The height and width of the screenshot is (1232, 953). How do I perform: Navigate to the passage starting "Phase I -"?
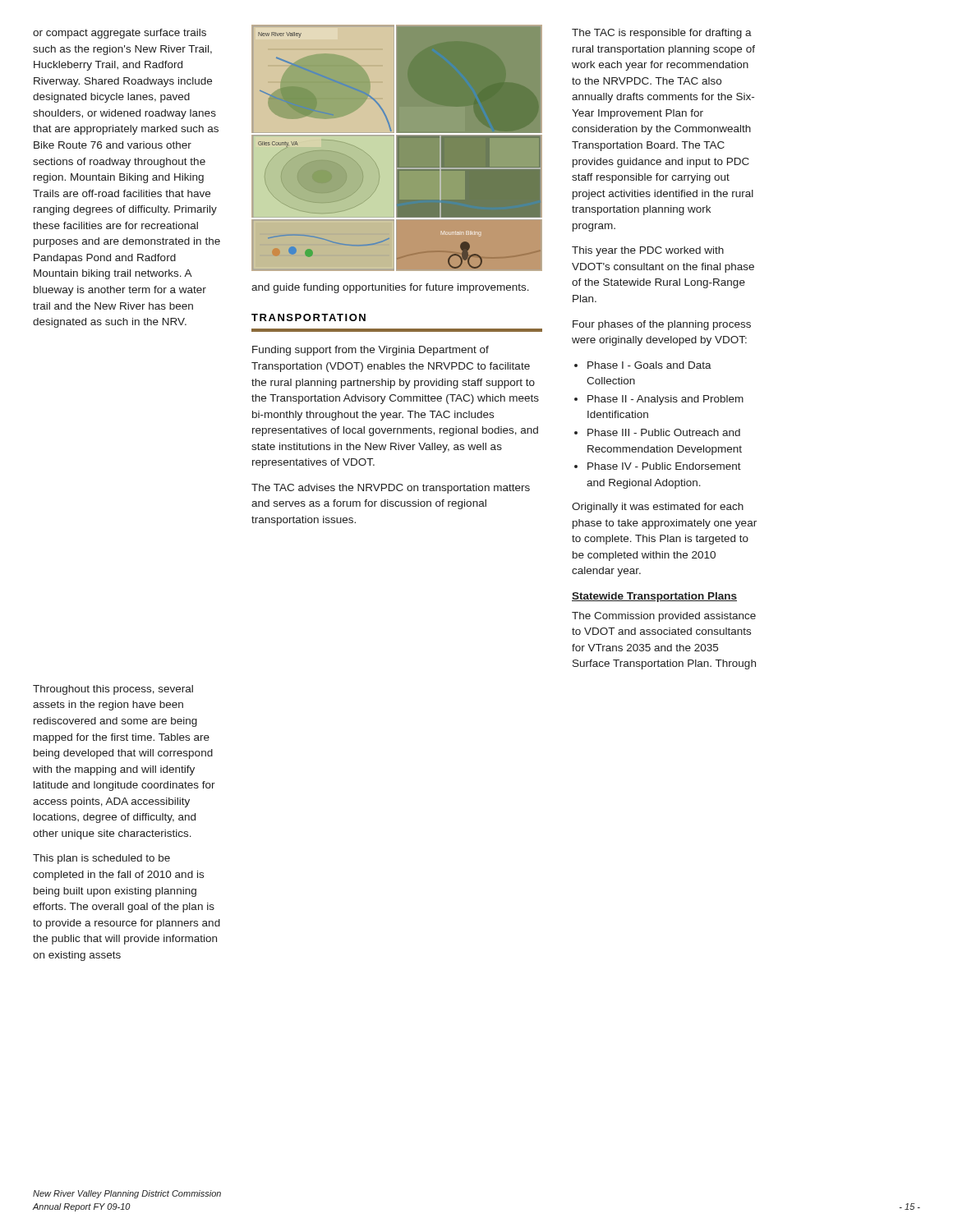[665, 373]
